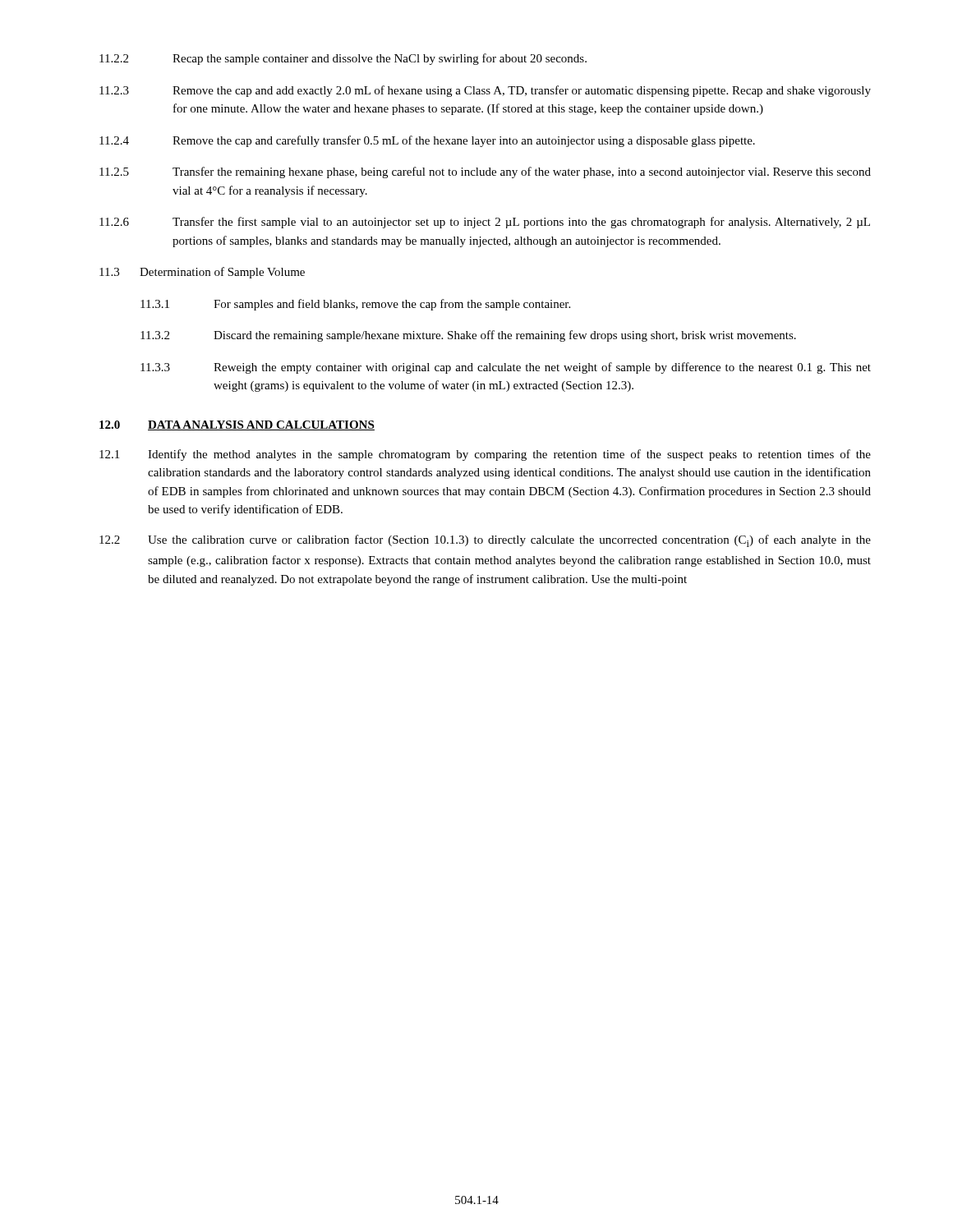Image resolution: width=953 pixels, height=1232 pixels.
Task: Point to the block beginning "11.3.2 Discard the"
Action: [505, 335]
